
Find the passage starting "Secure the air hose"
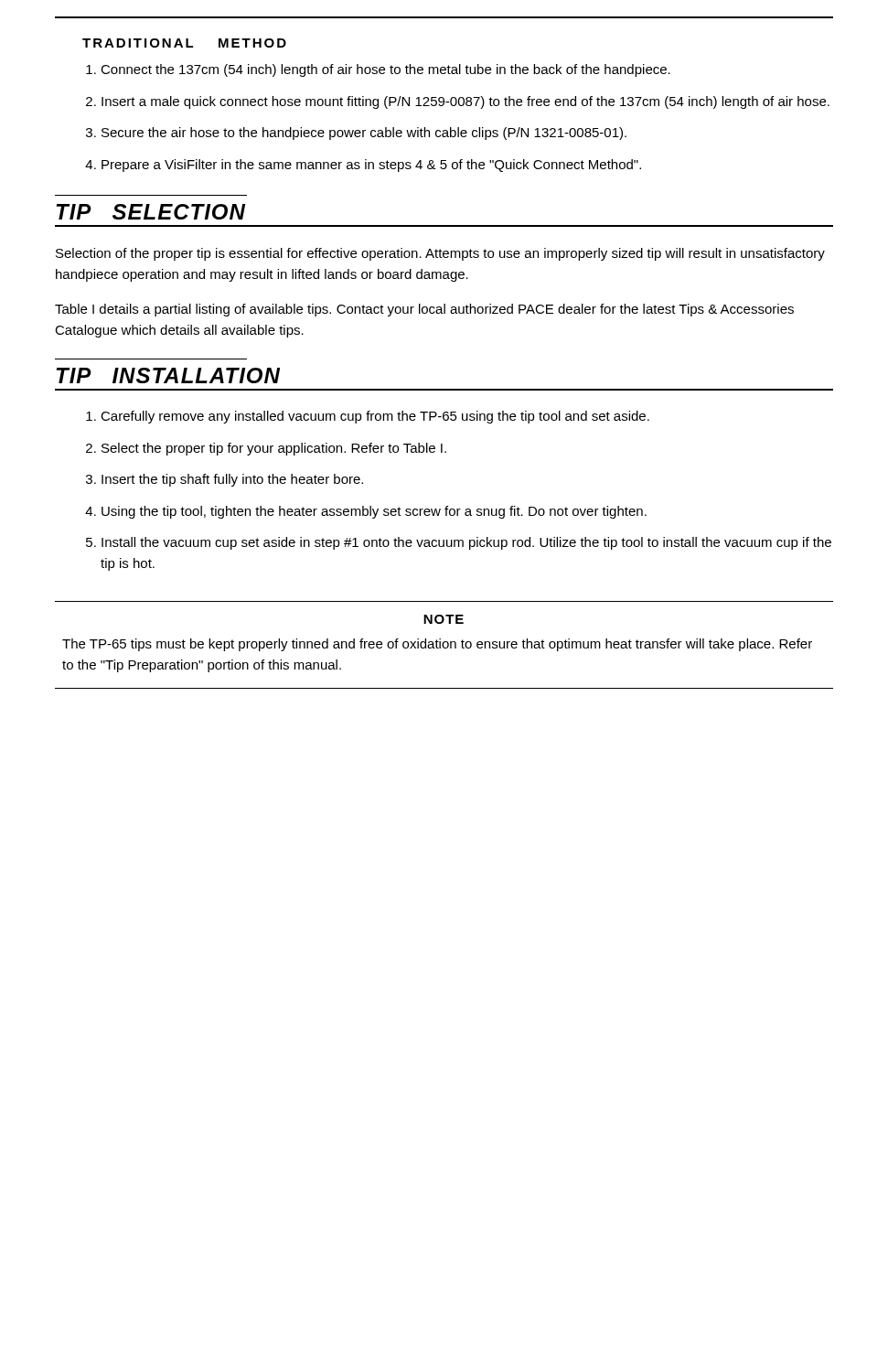click(467, 133)
